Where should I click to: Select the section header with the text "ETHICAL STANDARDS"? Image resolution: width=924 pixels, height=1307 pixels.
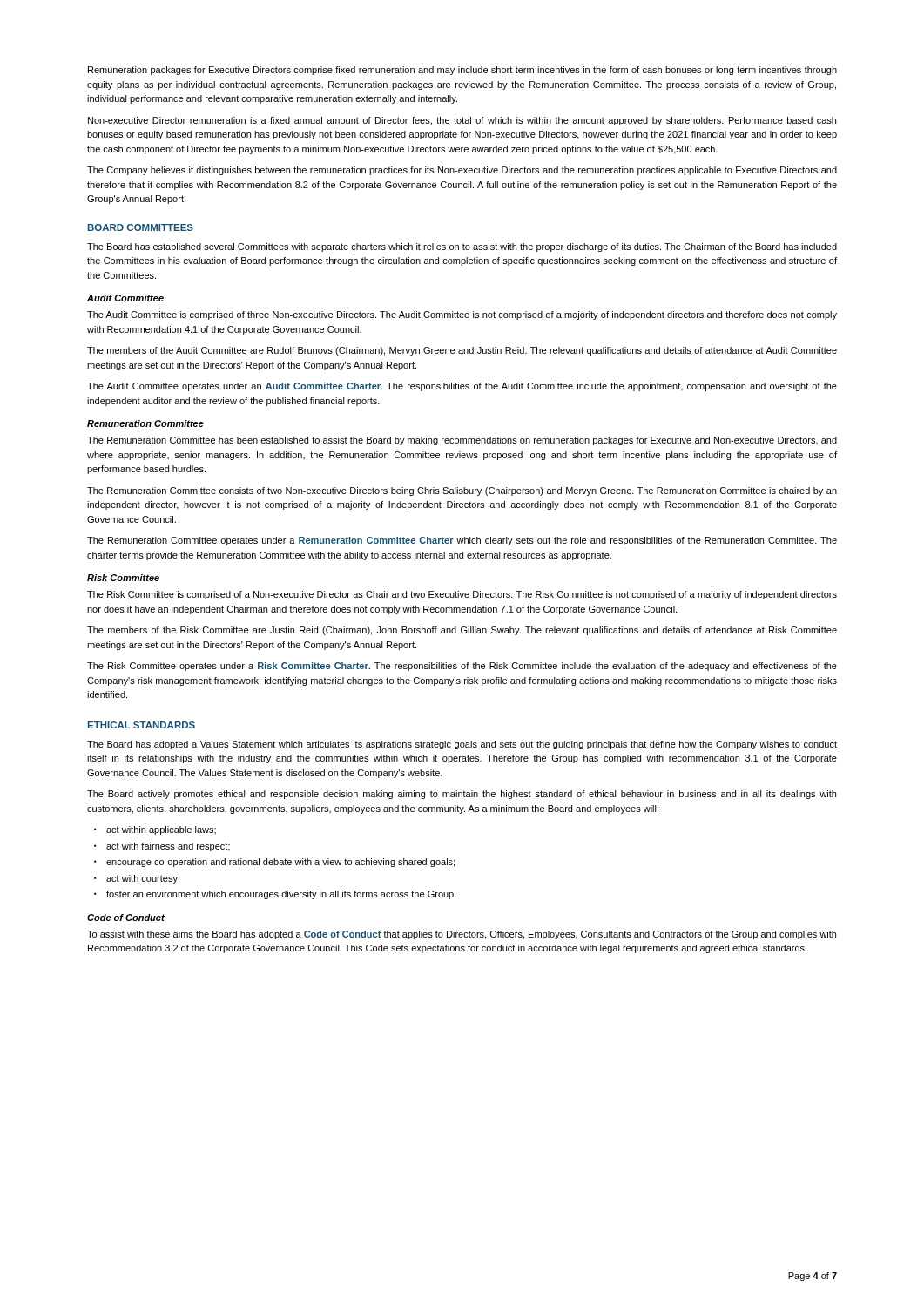pyautogui.click(x=141, y=724)
